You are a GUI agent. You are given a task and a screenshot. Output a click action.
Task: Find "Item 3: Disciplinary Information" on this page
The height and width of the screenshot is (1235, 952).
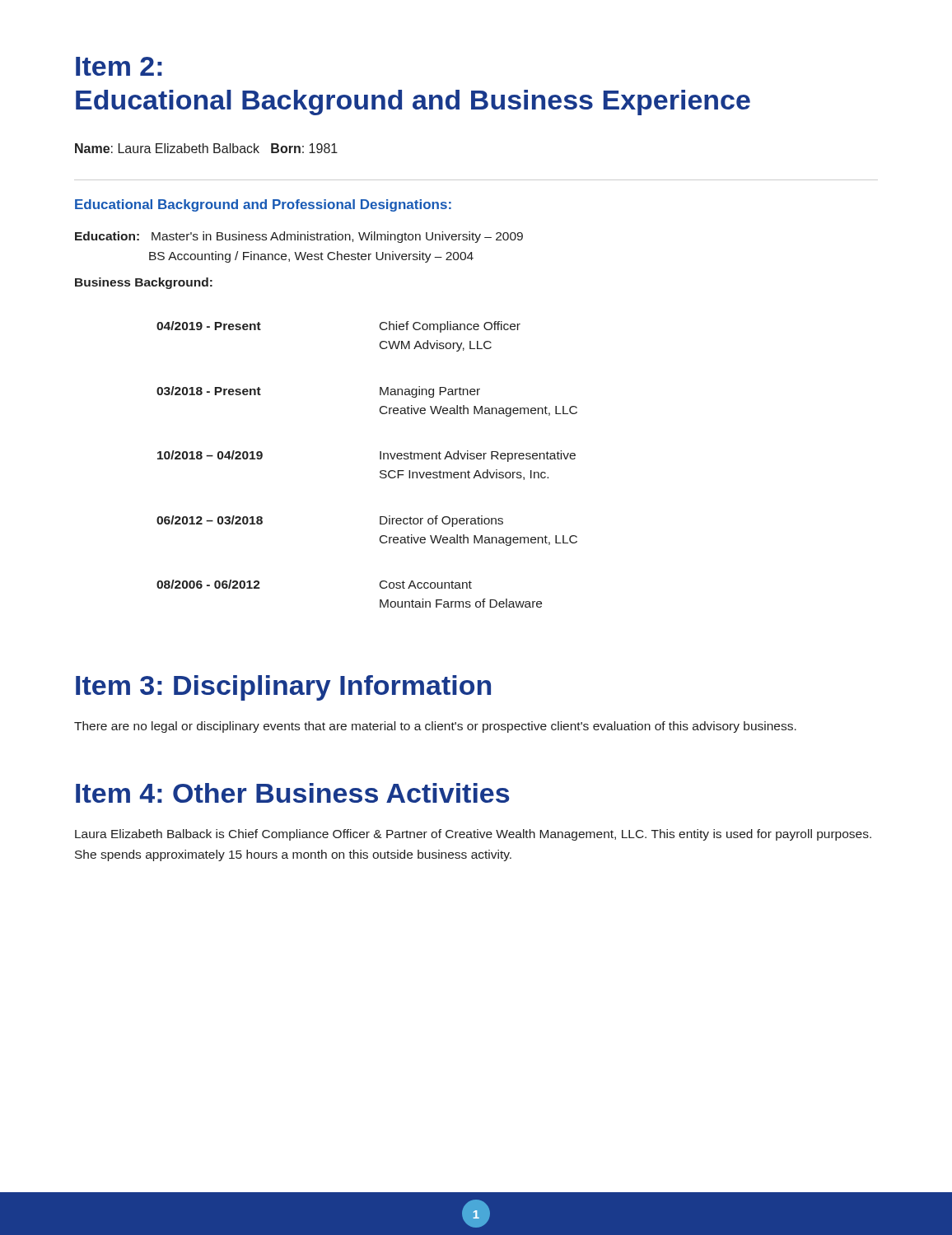[283, 685]
